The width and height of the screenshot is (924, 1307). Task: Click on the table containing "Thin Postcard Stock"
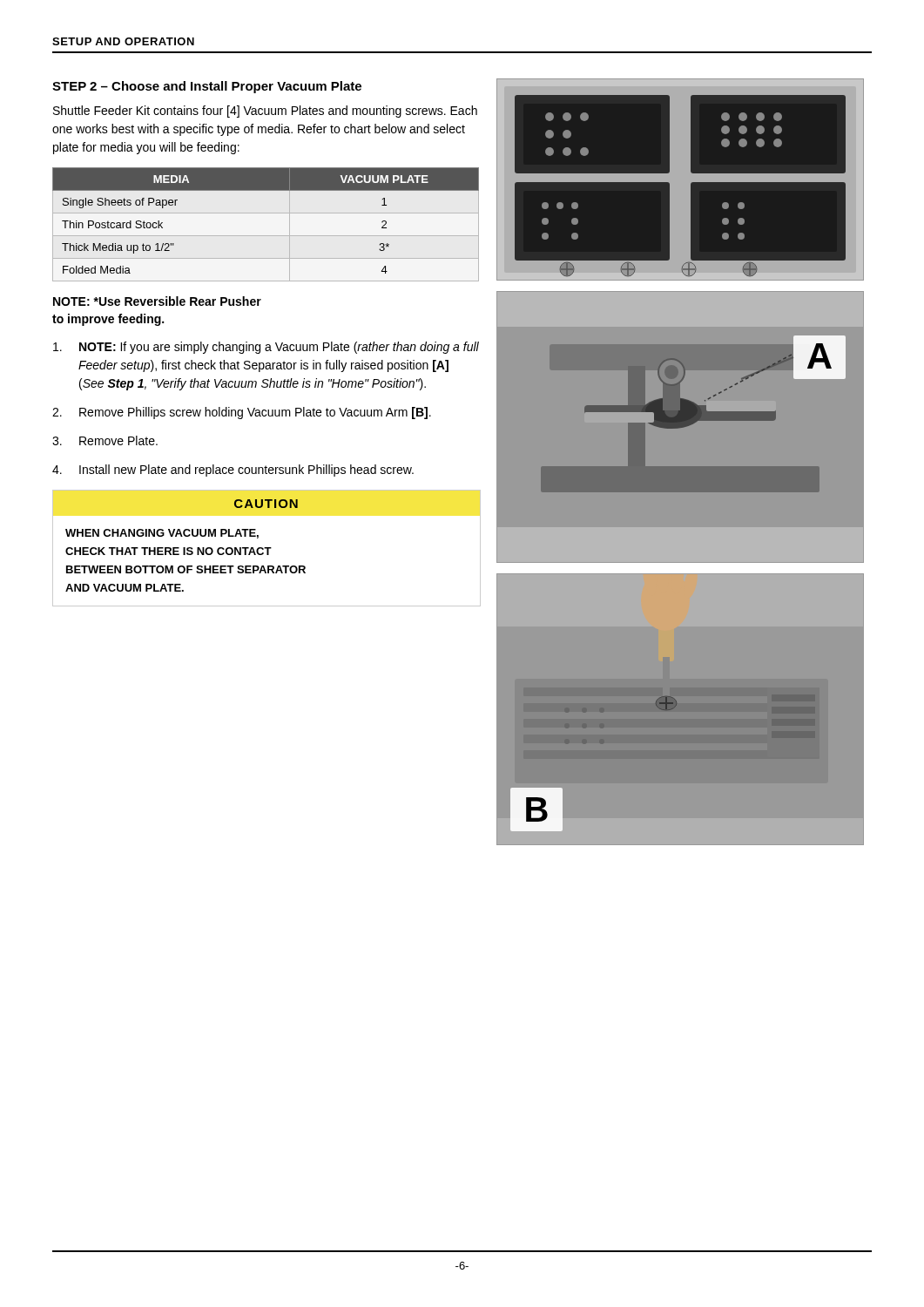(x=266, y=224)
